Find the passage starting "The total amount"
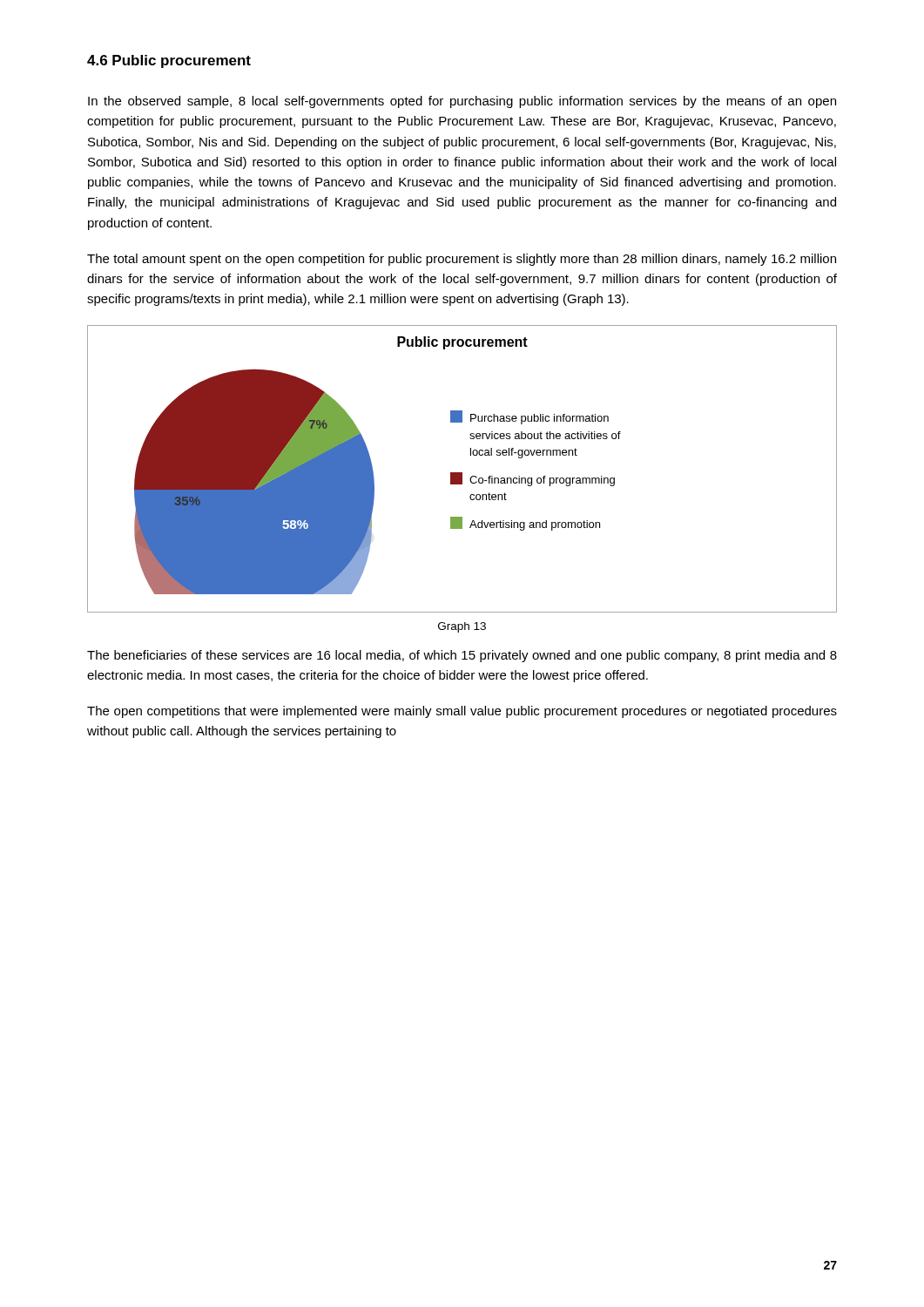Viewport: 924px width, 1307px height. 462,278
